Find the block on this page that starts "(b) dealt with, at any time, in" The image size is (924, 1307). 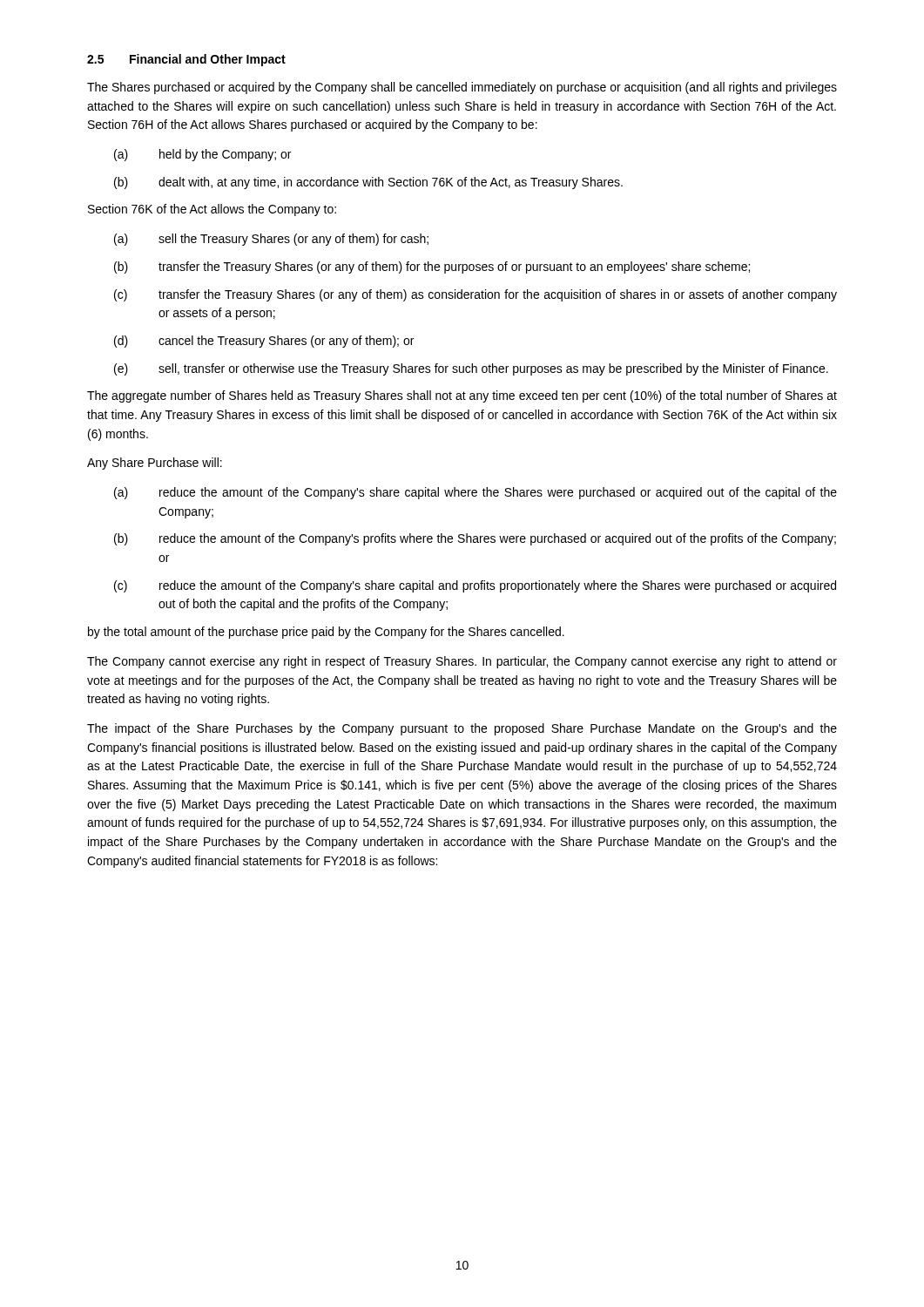(x=462, y=183)
